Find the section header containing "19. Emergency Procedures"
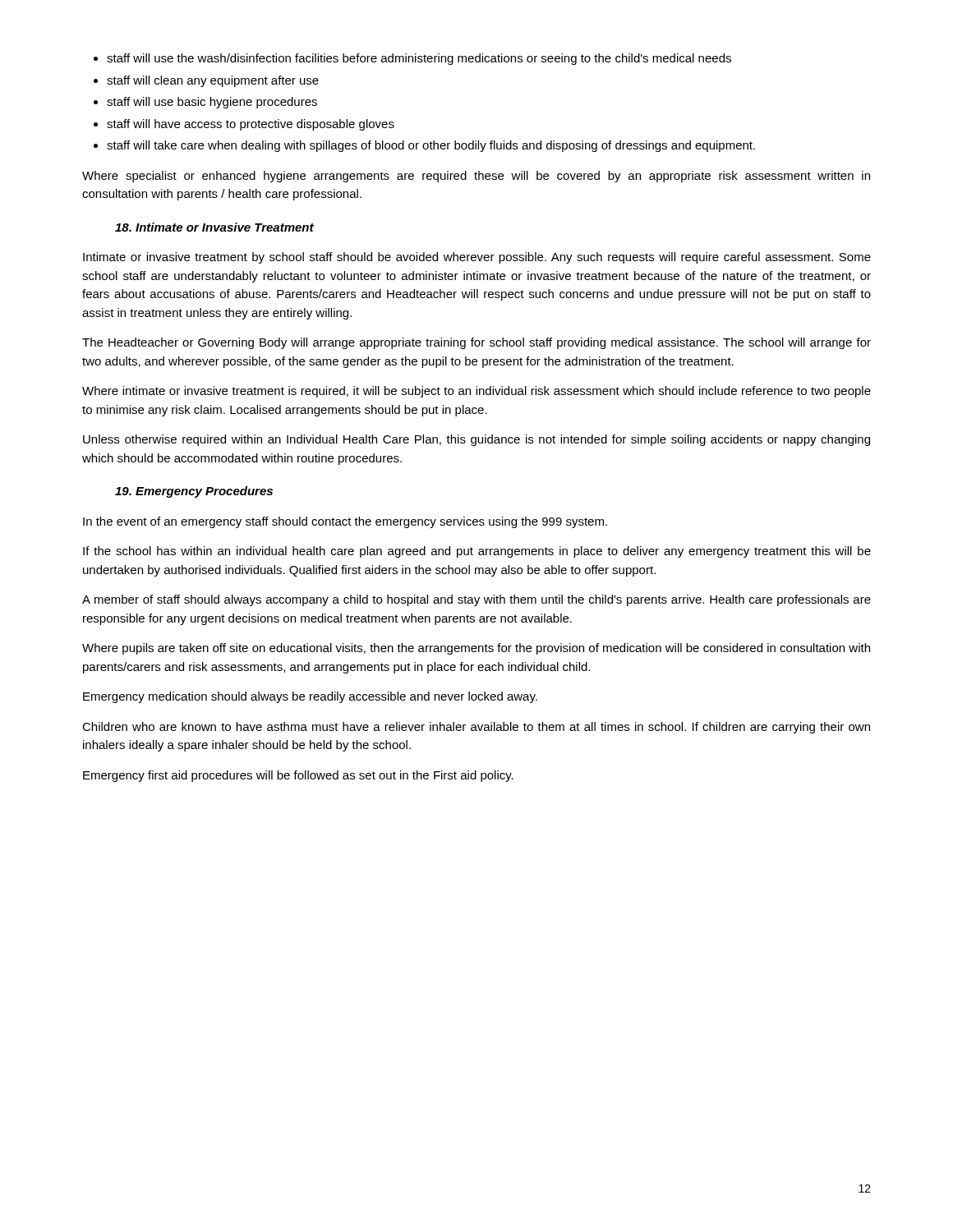 click(x=194, y=492)
